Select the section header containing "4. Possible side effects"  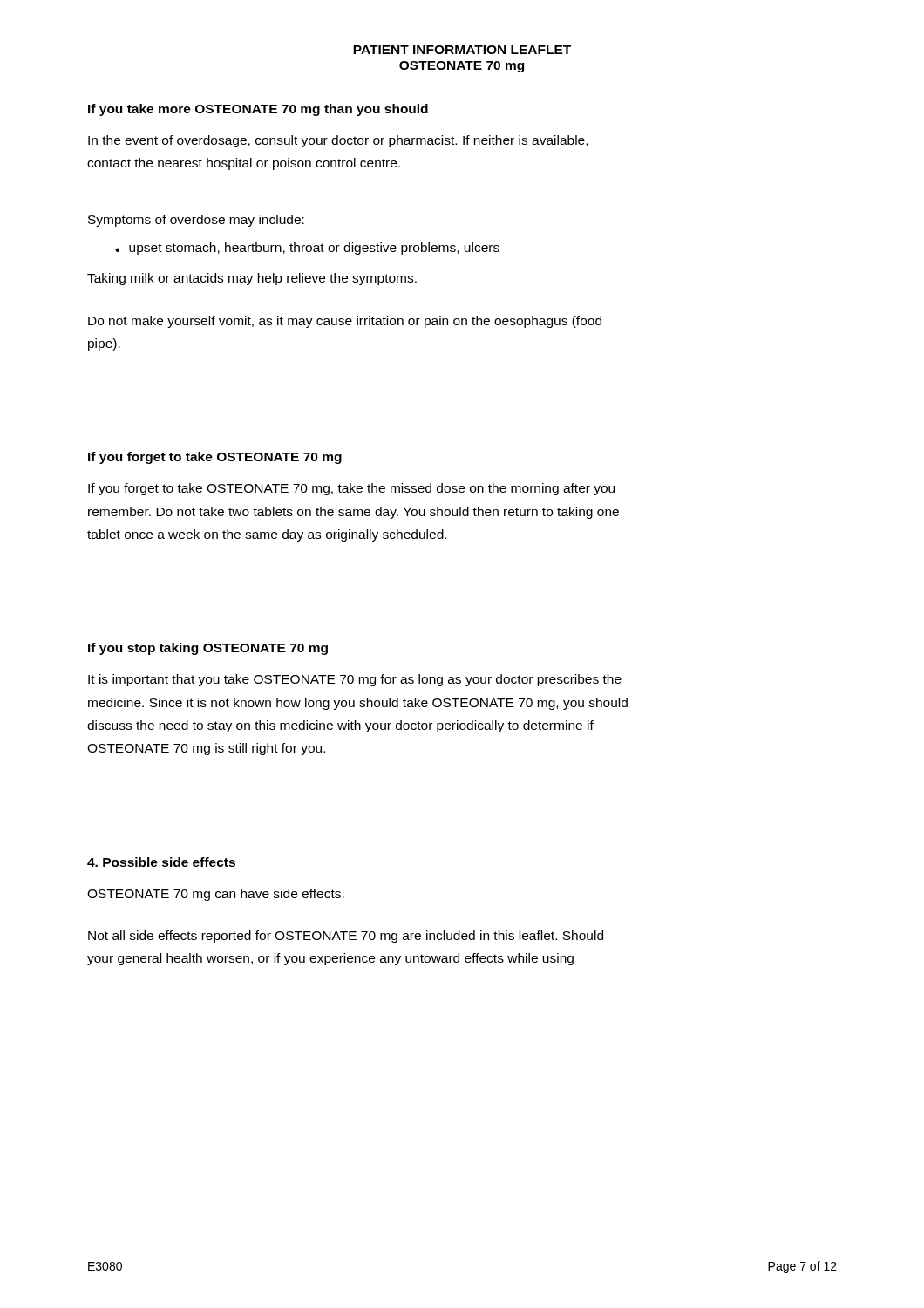pos(162,862)
